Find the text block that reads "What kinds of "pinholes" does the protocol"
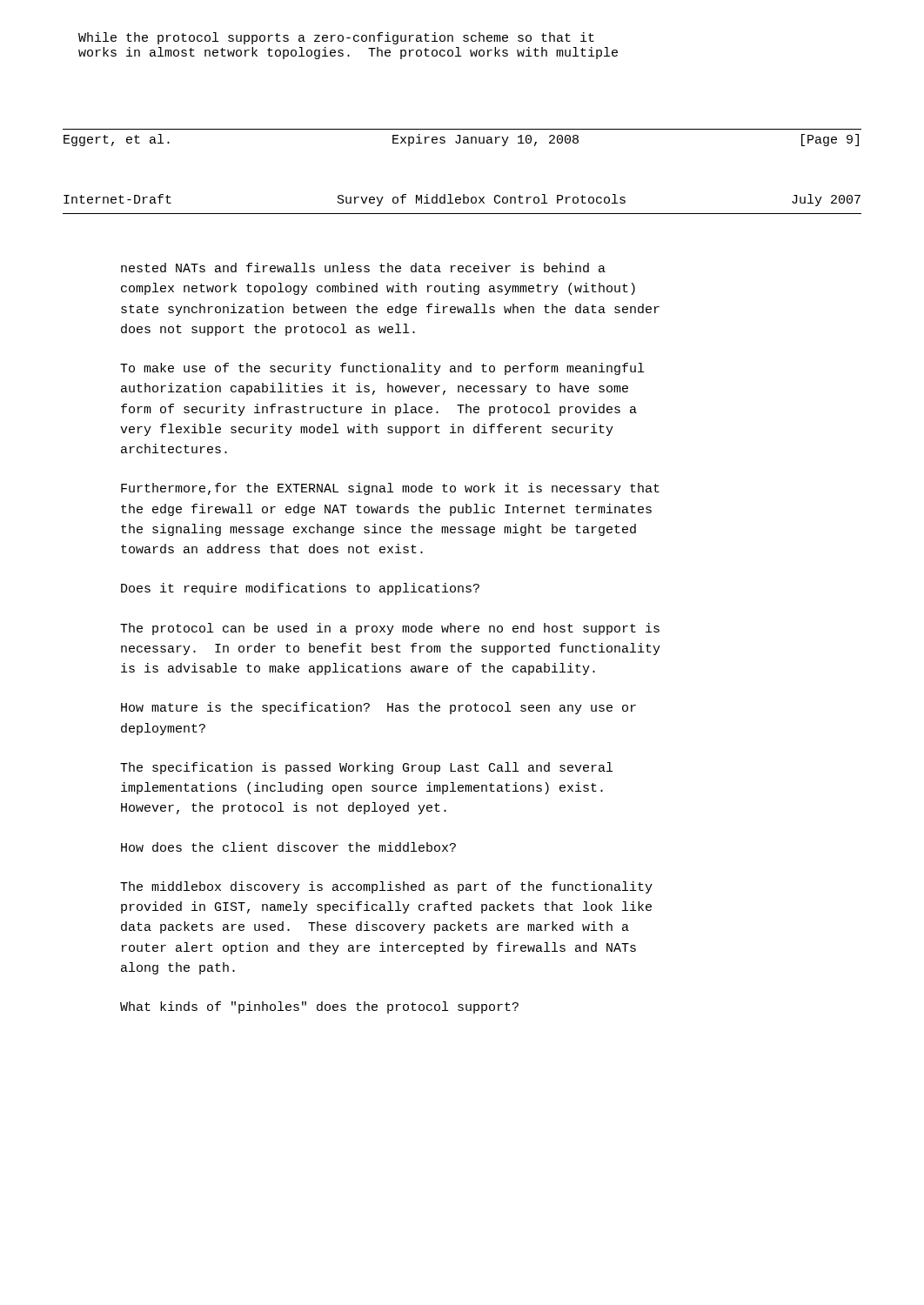 coord(320,1008)
